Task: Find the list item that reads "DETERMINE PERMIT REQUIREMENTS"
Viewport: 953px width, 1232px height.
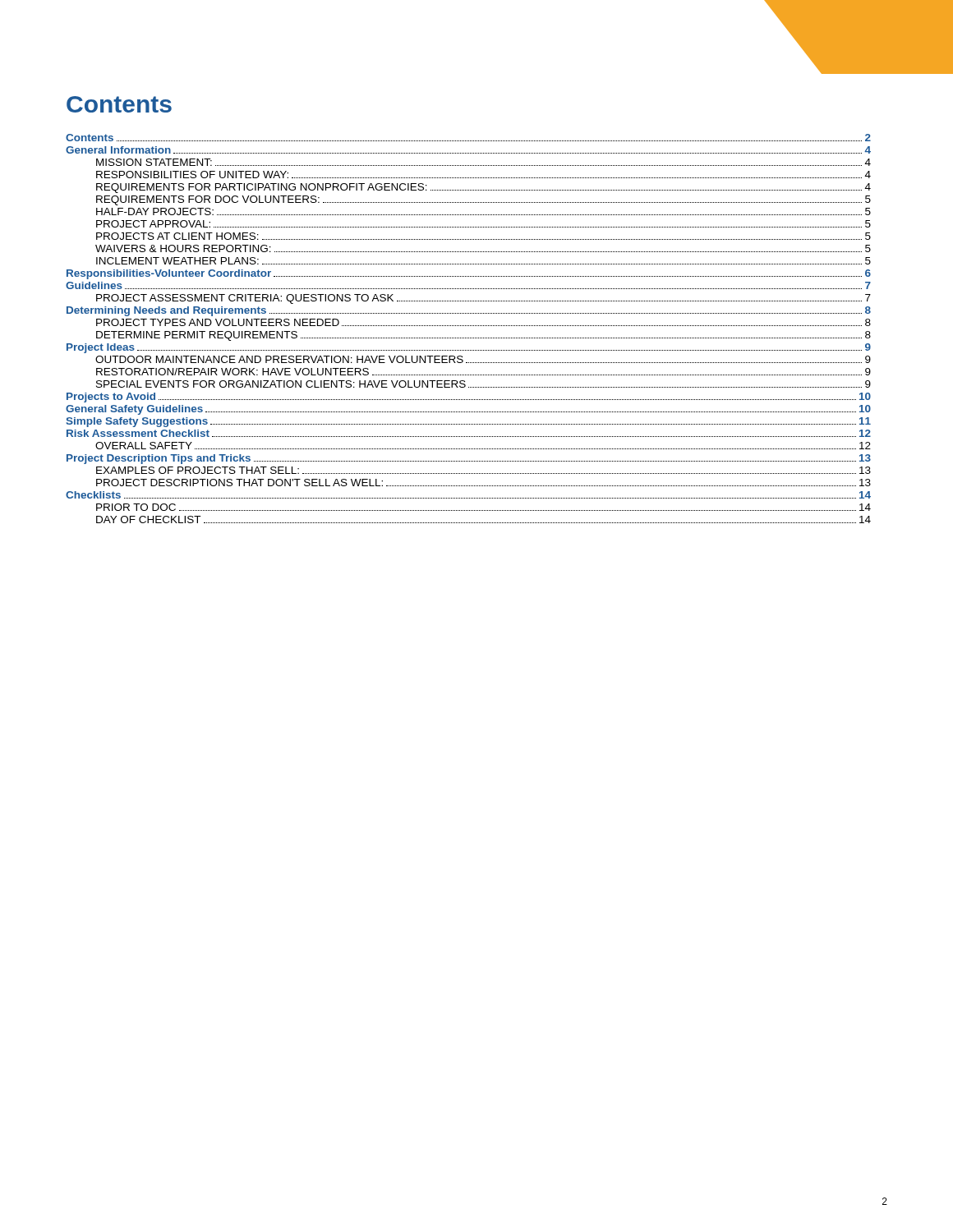Action: (x=483, y=335)
